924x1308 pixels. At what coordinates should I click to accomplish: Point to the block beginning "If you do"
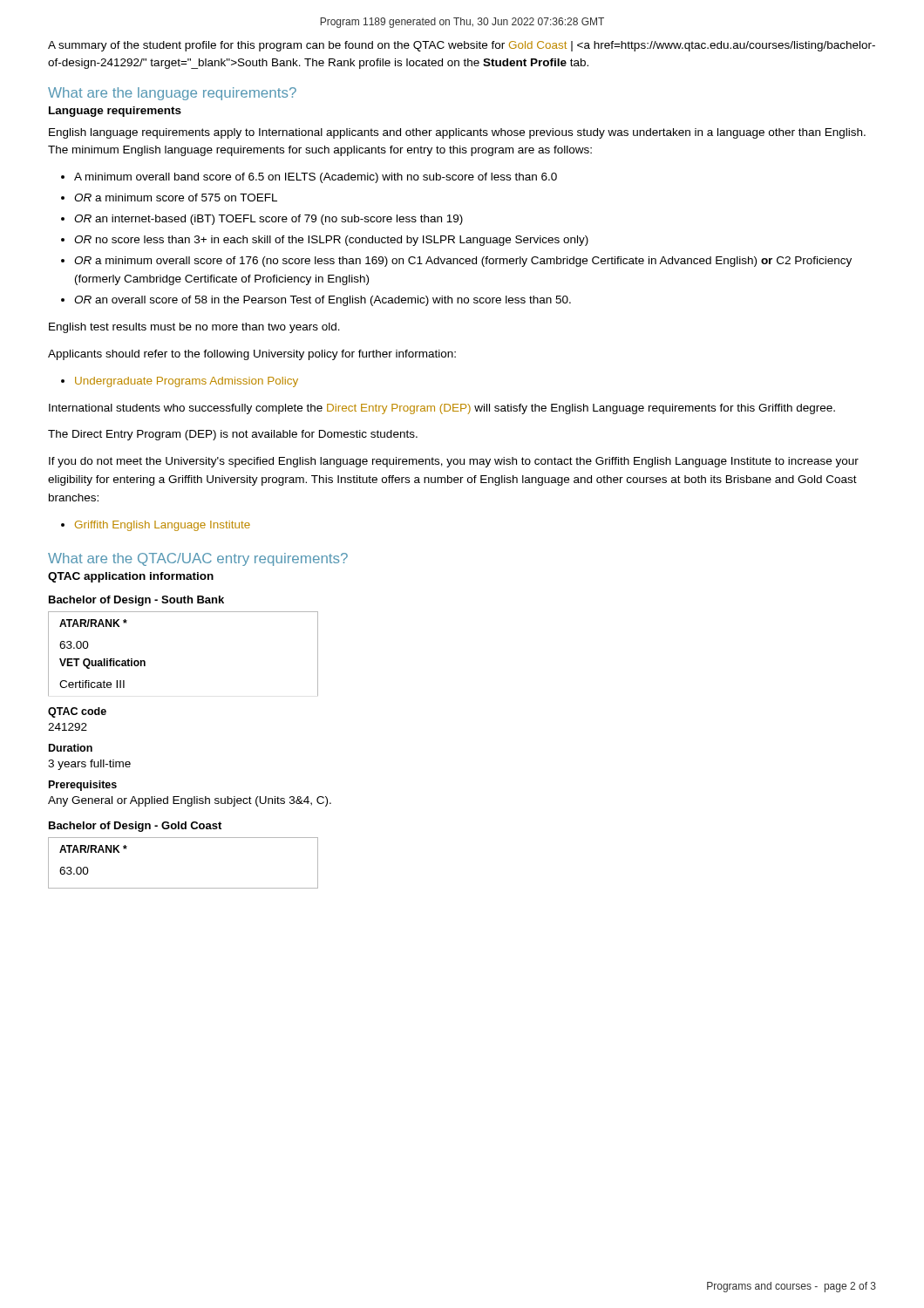coord(453,479)
